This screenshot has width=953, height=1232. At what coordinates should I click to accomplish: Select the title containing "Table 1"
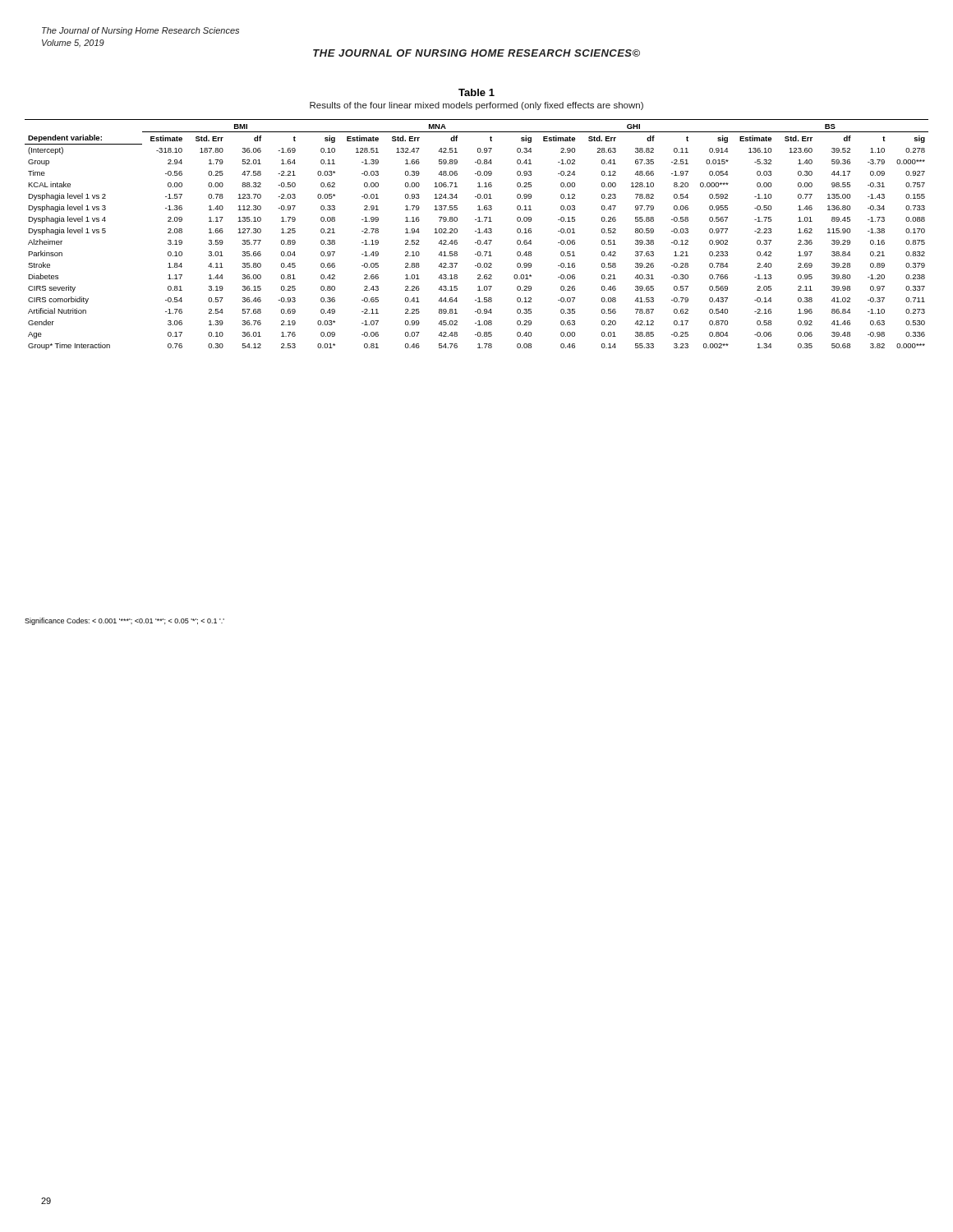point(476,92)
